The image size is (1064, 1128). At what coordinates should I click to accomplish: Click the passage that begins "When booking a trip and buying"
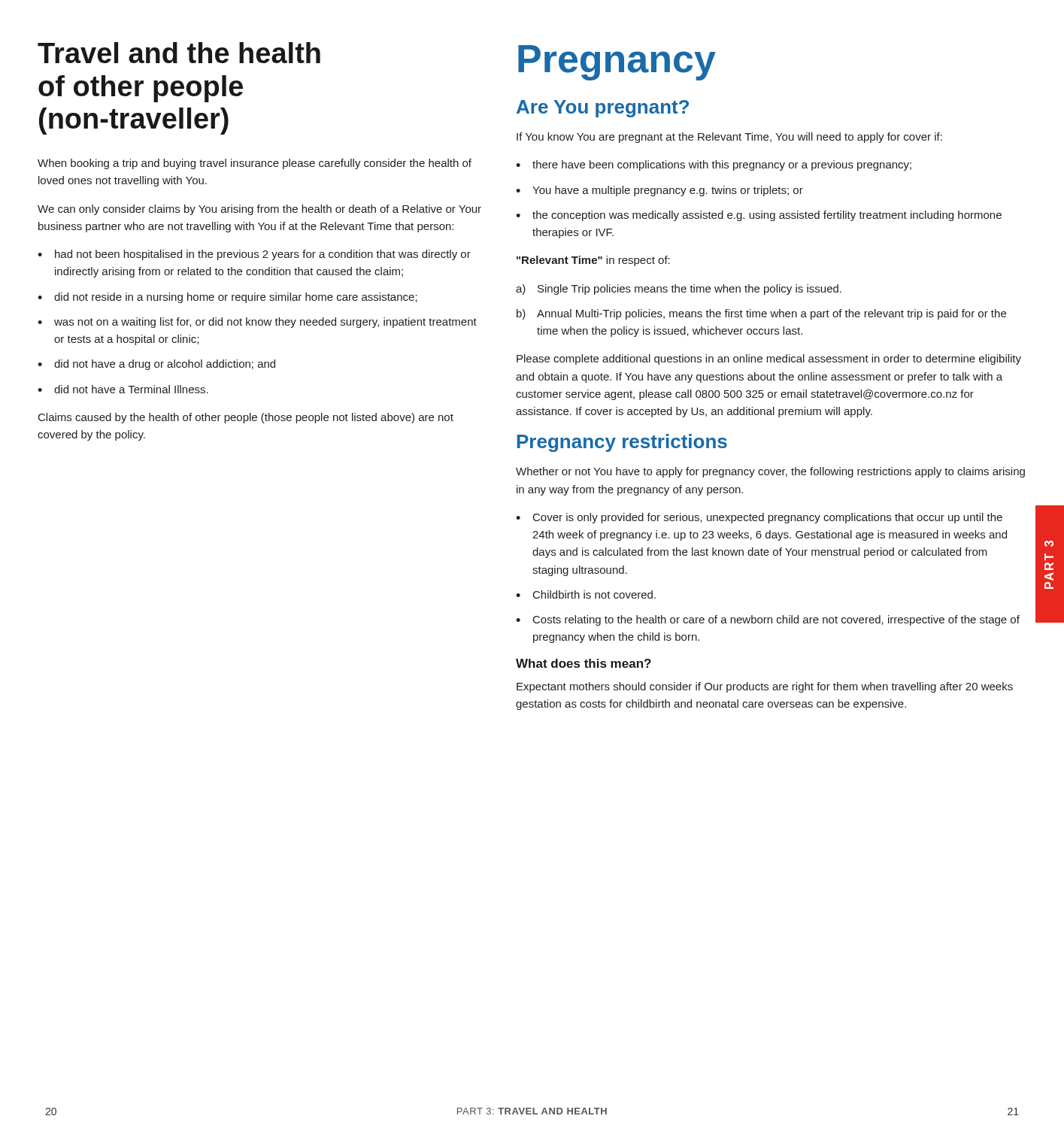(x=262, y=172)
